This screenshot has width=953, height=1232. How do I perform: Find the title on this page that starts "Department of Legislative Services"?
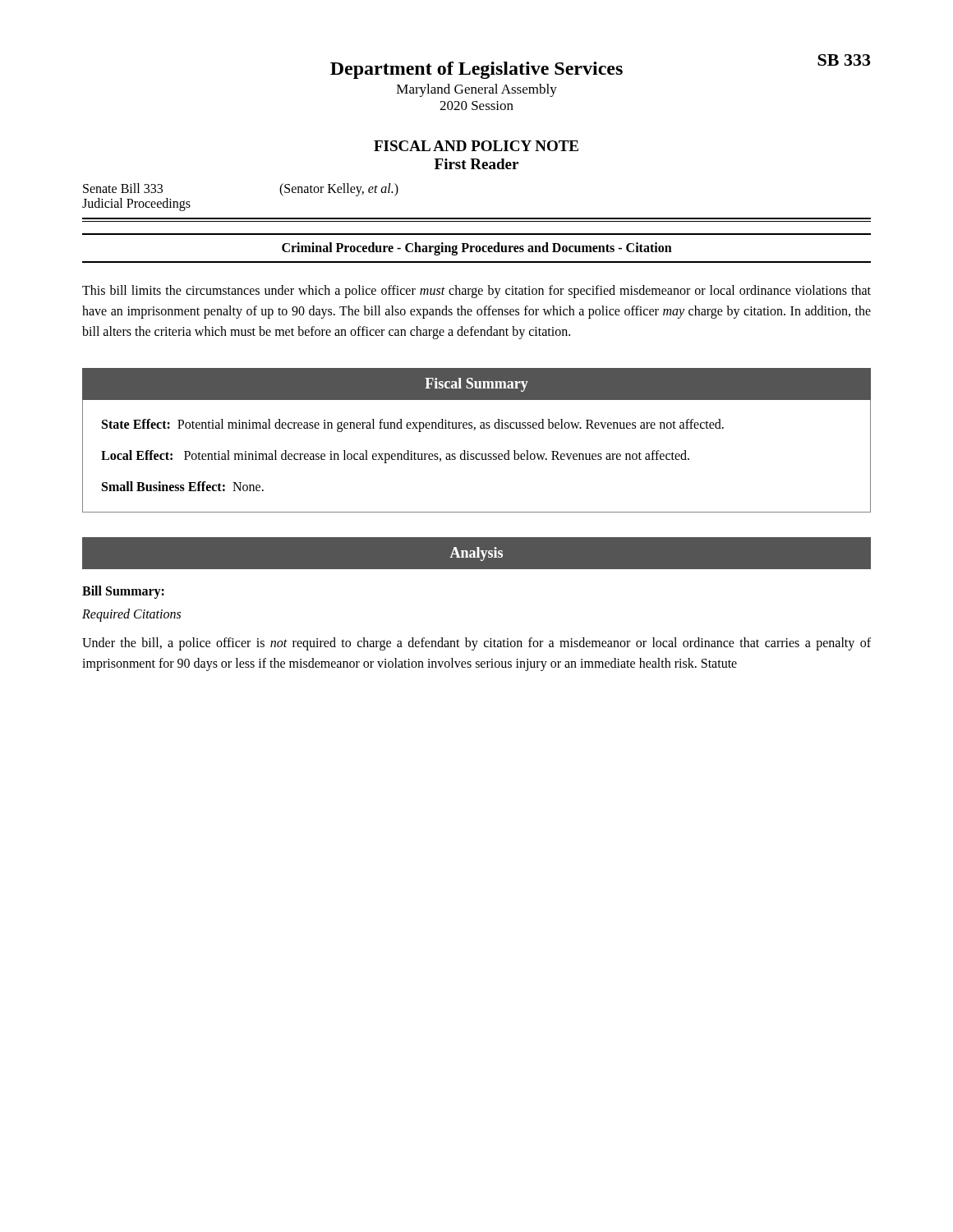476,86
